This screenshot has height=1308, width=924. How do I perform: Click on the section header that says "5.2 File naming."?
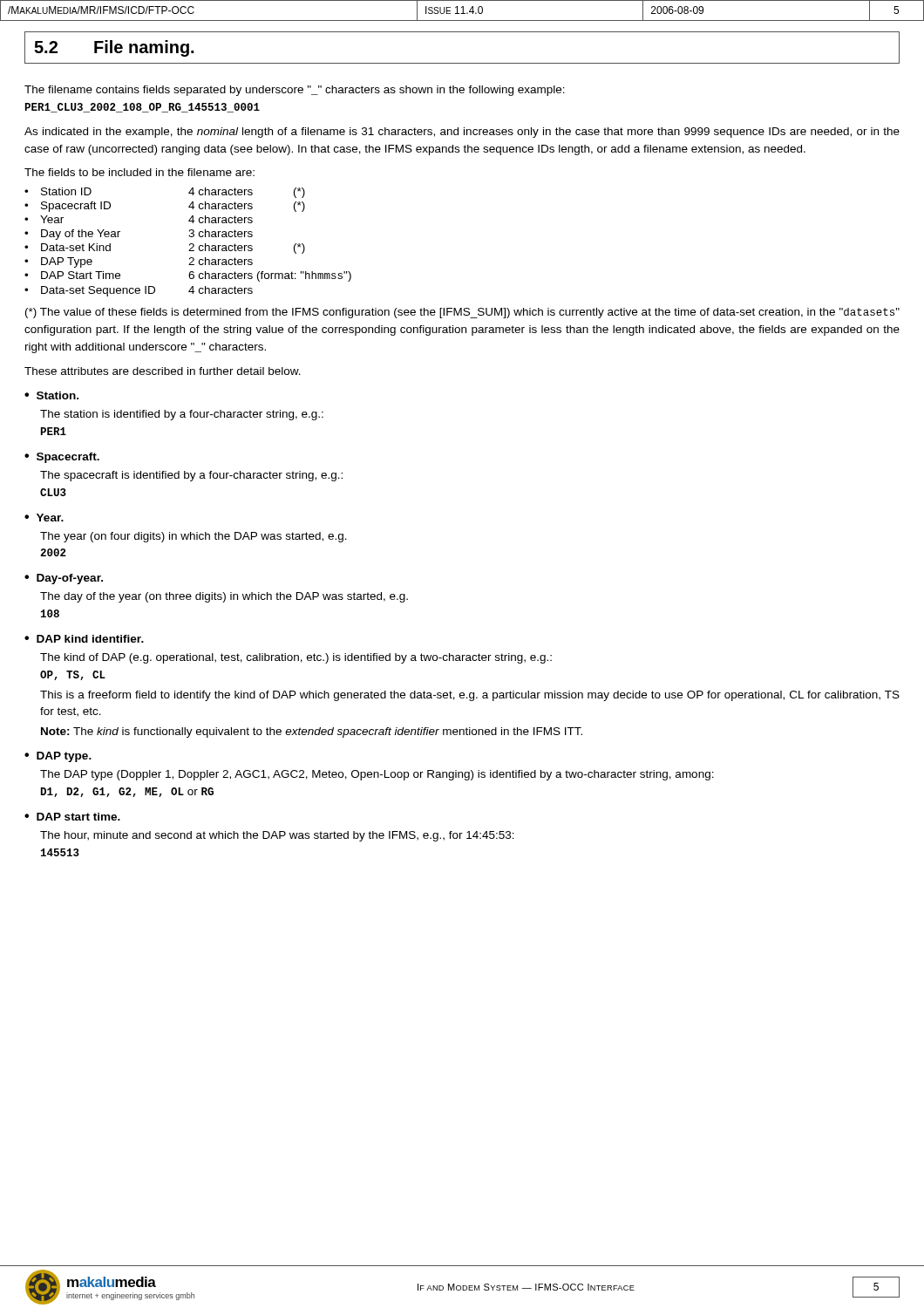click(x=114, y=48)
